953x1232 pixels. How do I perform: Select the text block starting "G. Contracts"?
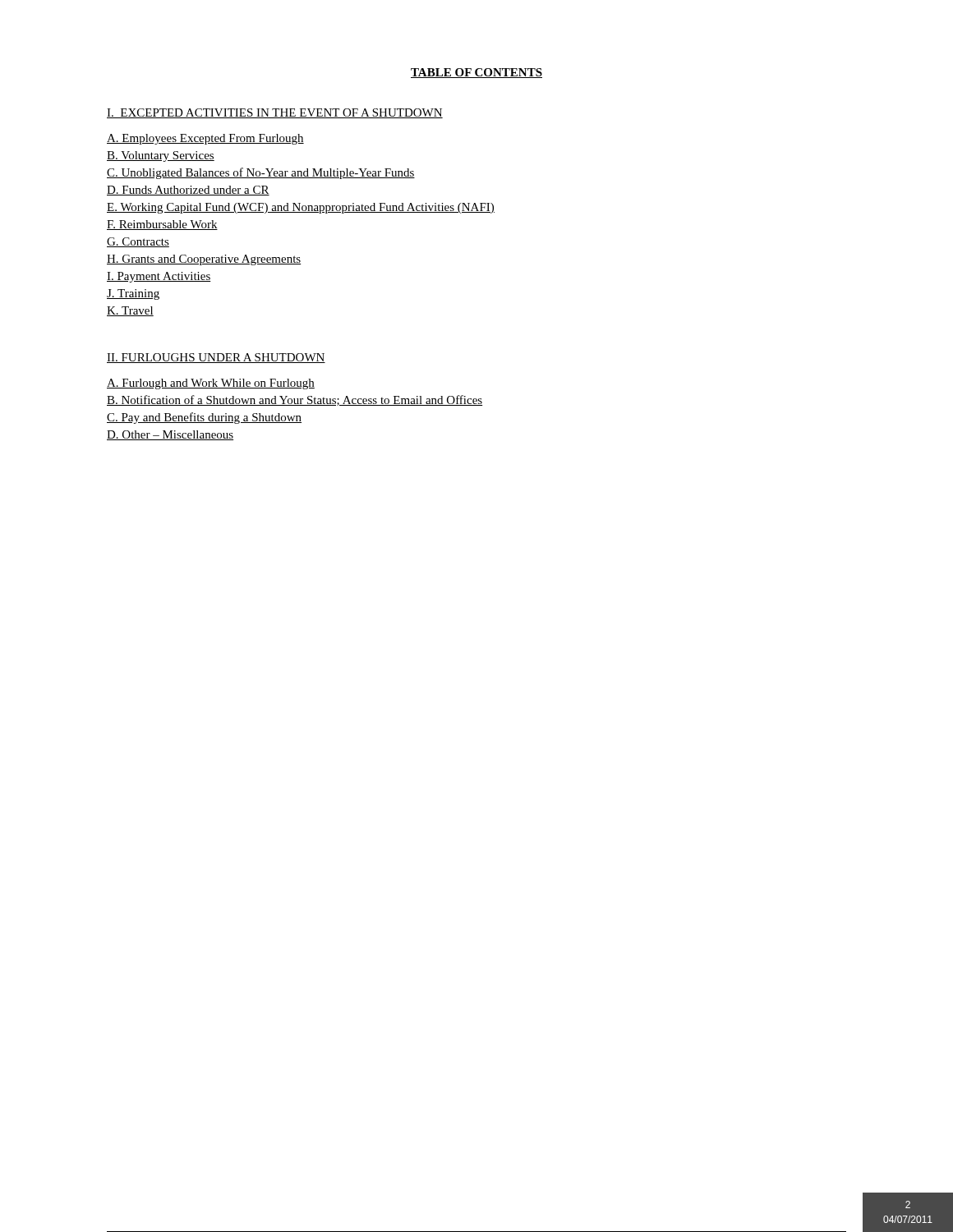click(138, 241)
